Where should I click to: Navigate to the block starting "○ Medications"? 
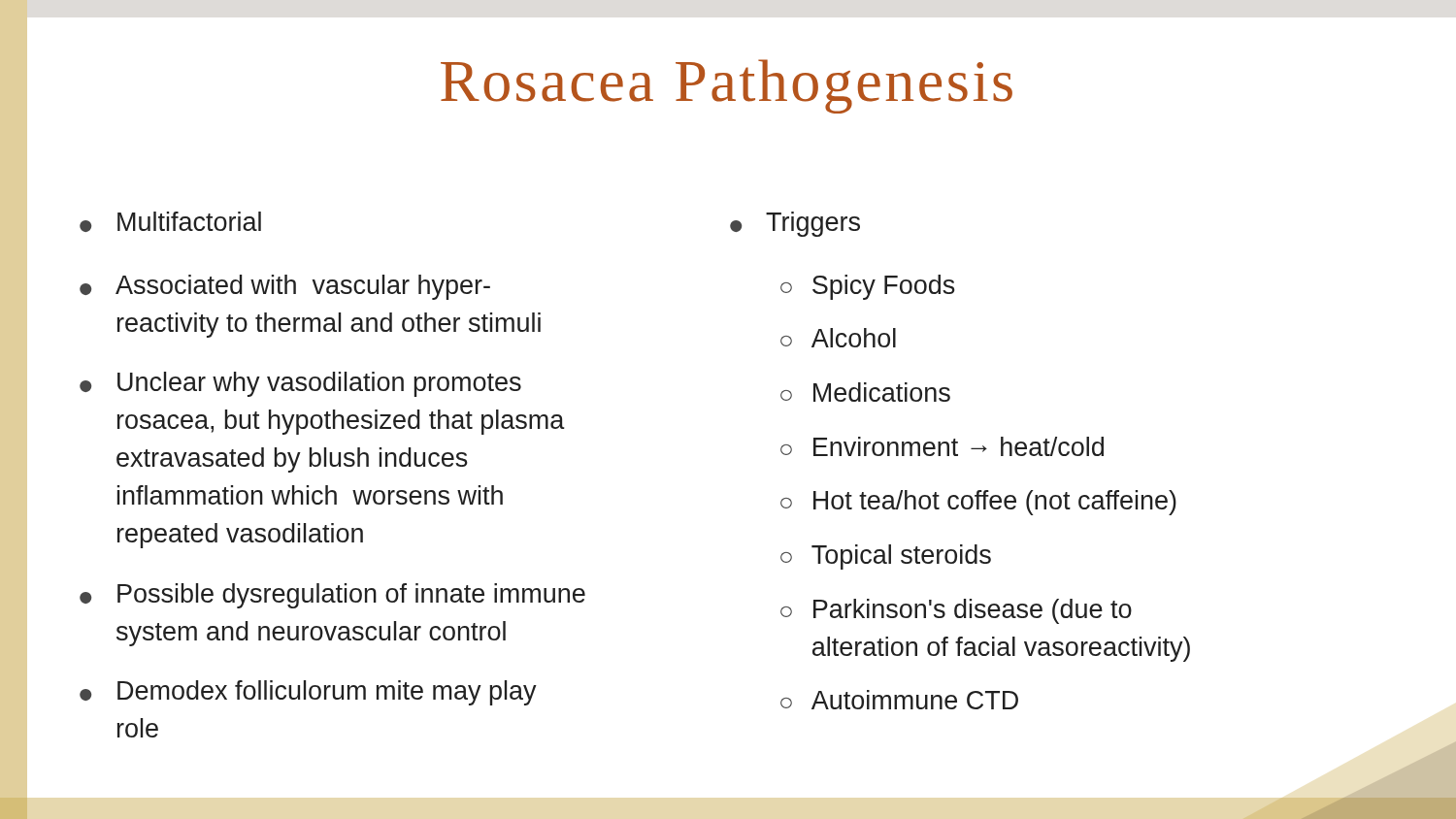pyautogui.click(x=865, y=394)
